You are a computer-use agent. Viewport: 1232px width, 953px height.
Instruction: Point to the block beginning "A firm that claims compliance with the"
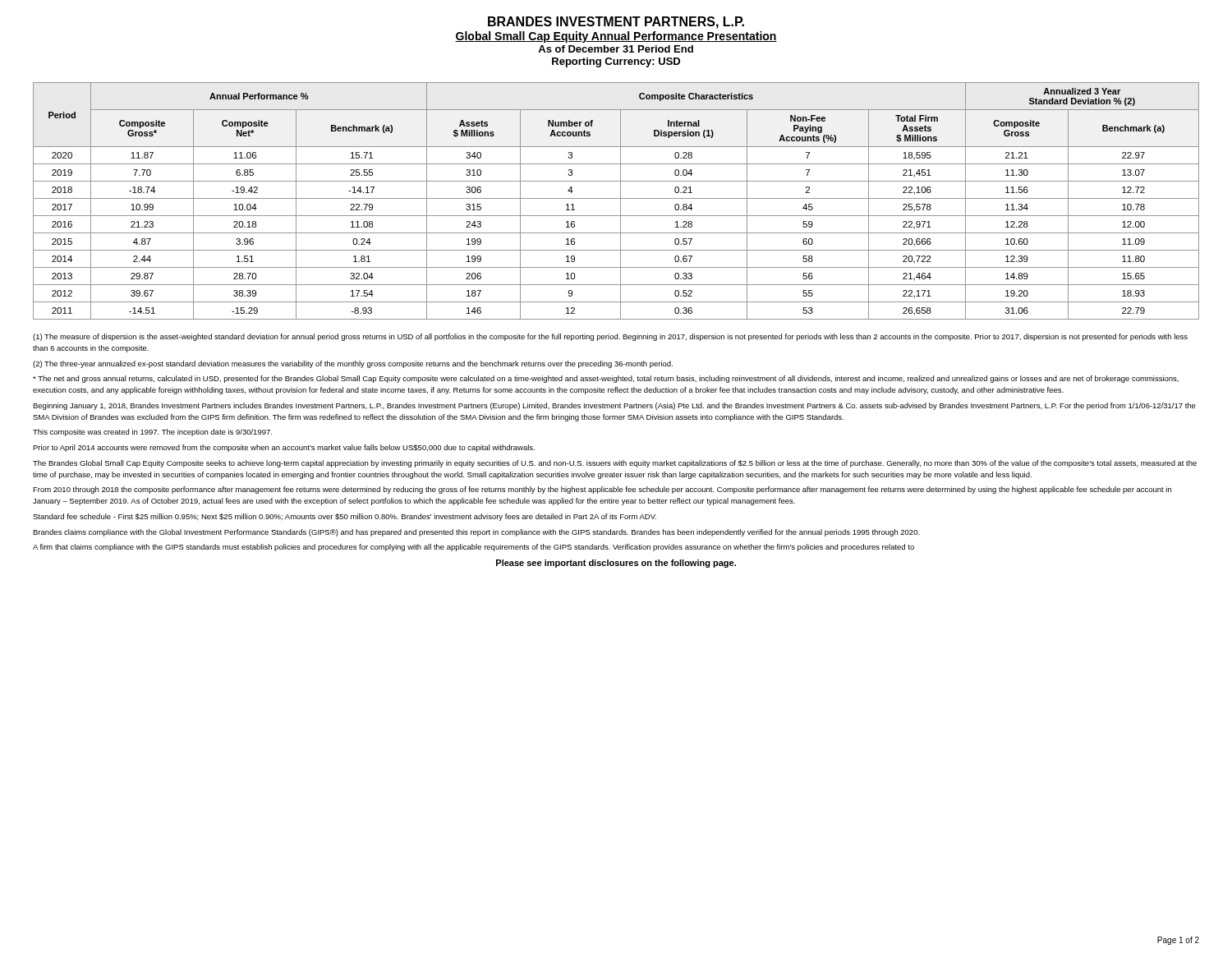(x=616, y=547)
